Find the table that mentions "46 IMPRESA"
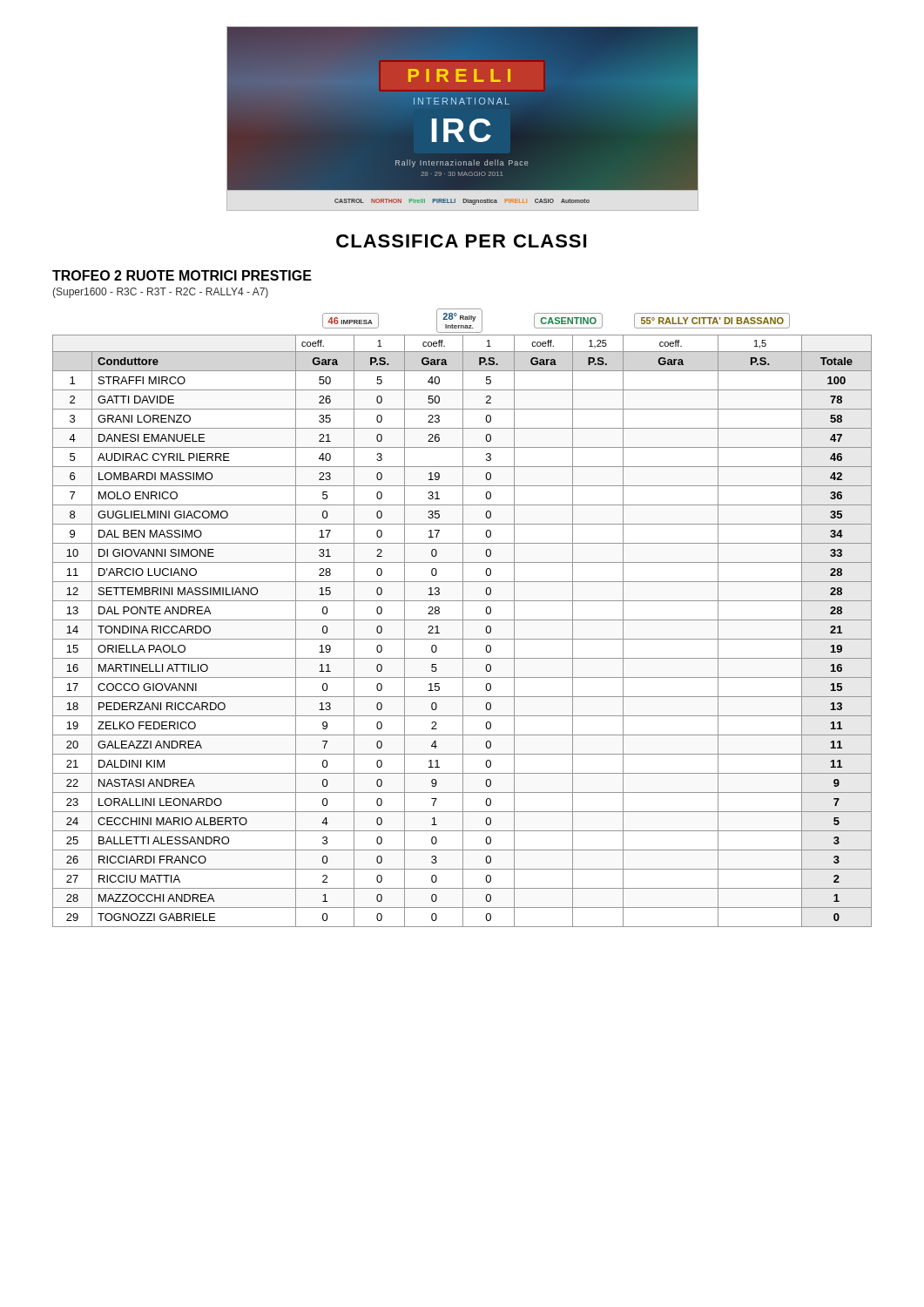The height and width of the screenshot is (1307, 924). point(462,617)
